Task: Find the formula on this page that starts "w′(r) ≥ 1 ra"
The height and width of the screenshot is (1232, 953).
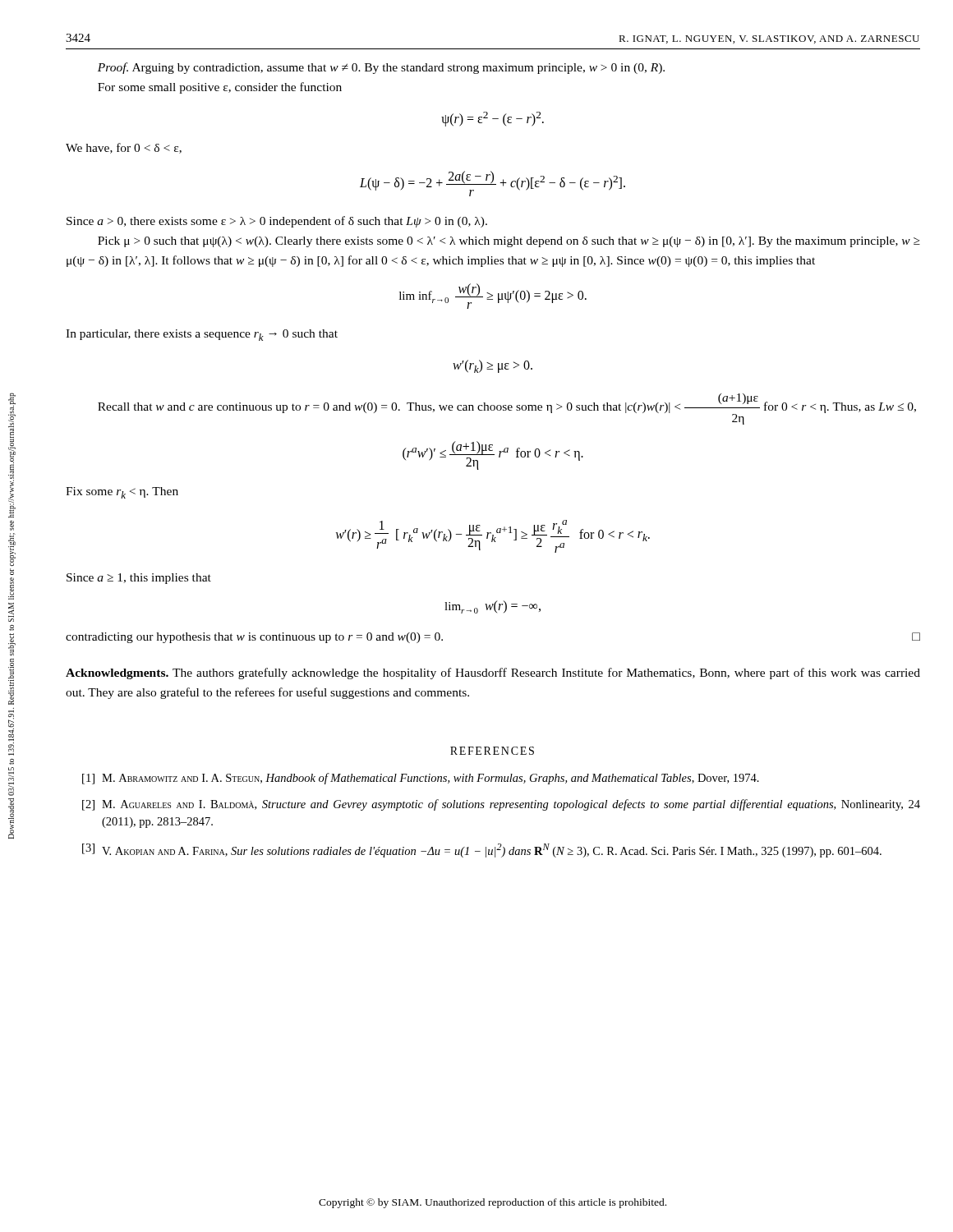Action: (x=493, y=535)
